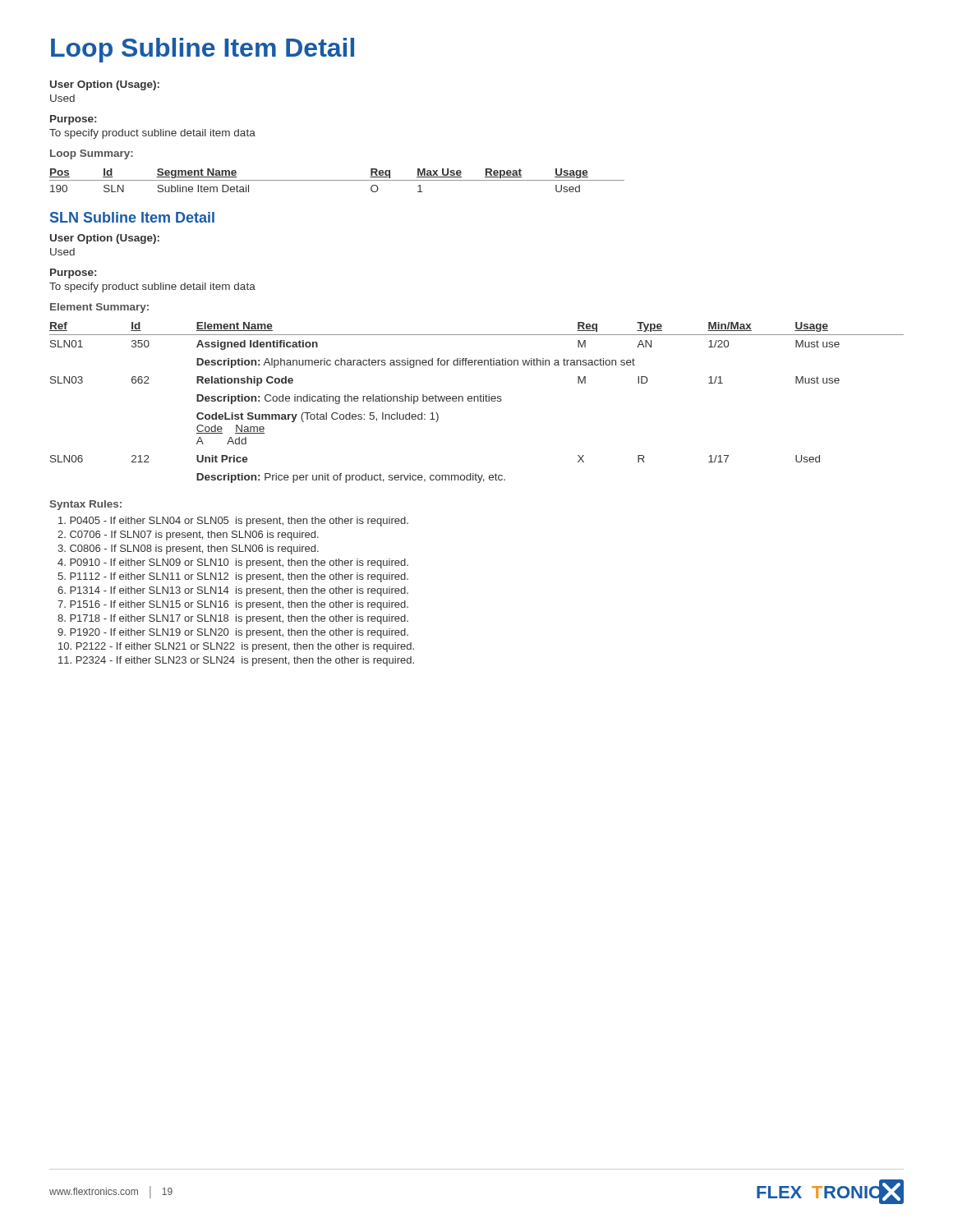Point to the block beginning "6. P1314 - If either SLN13"
The width and height of the screenshot is (953, 1232).
[233, 591]
